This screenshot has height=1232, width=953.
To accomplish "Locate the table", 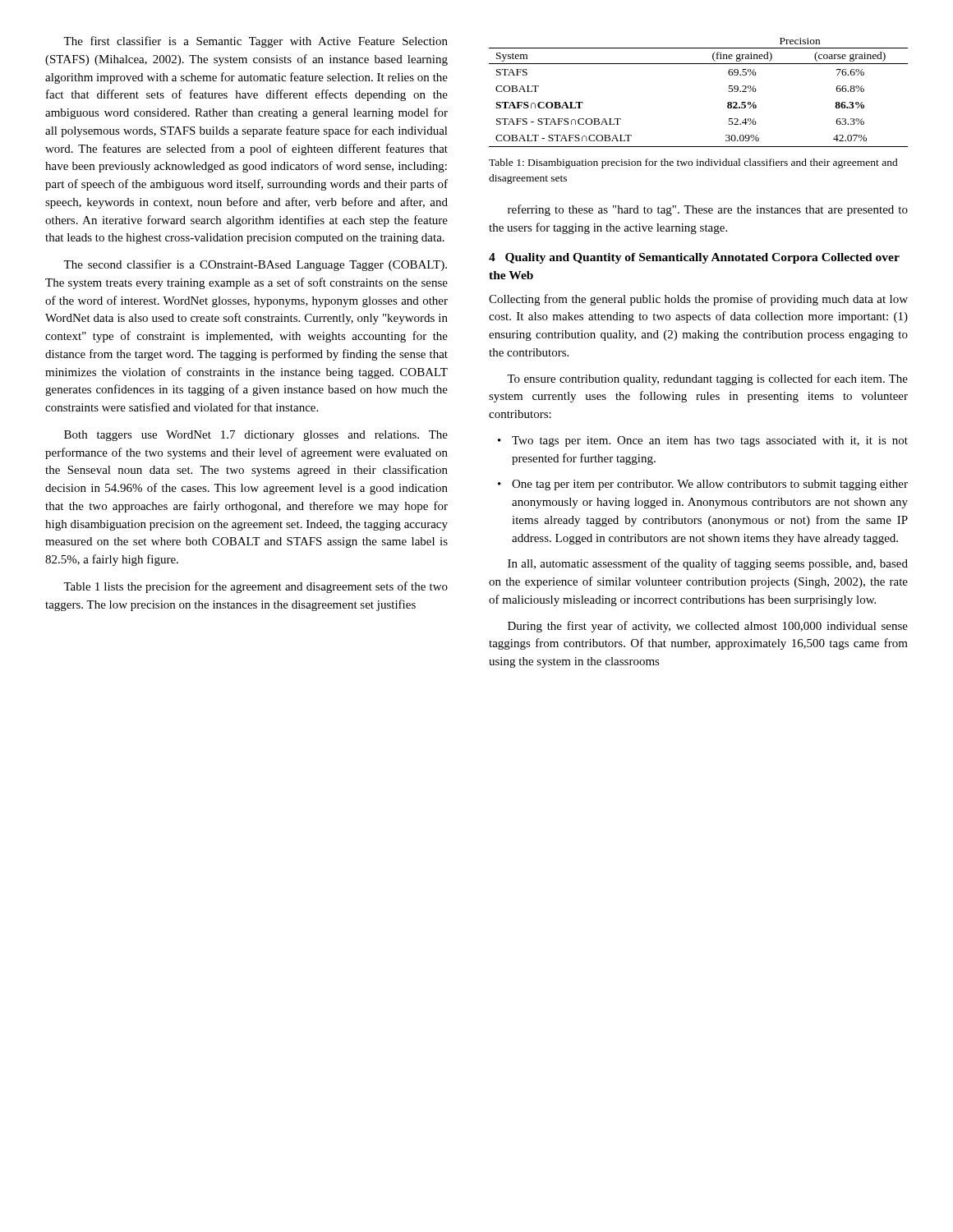I will coord(698,90).
